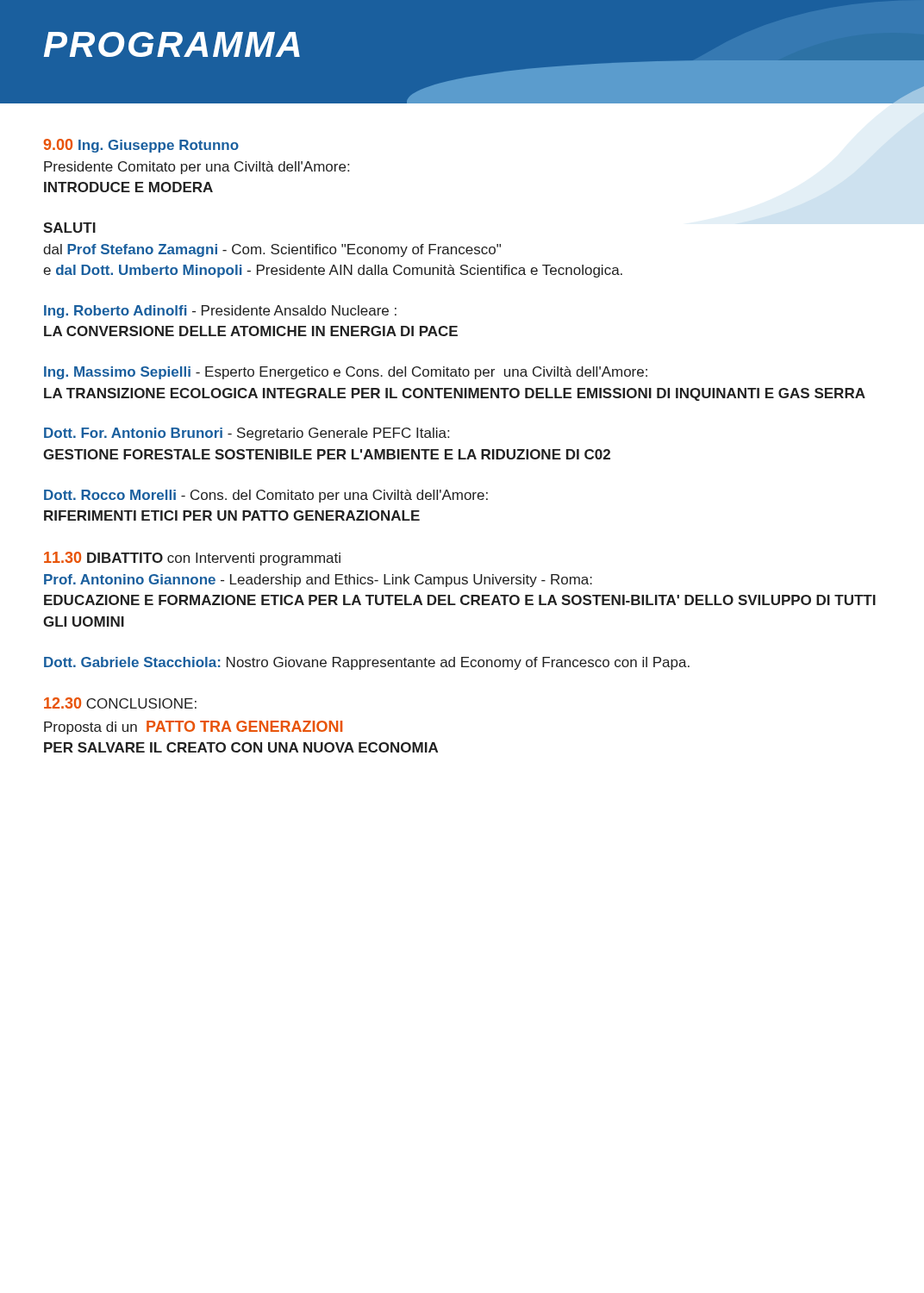The image size is (924, 1293).
Task: Select the text block containing "00 Ing. Giuseppe Rotunno Presidente Comitato"
Action: point(197,166)
